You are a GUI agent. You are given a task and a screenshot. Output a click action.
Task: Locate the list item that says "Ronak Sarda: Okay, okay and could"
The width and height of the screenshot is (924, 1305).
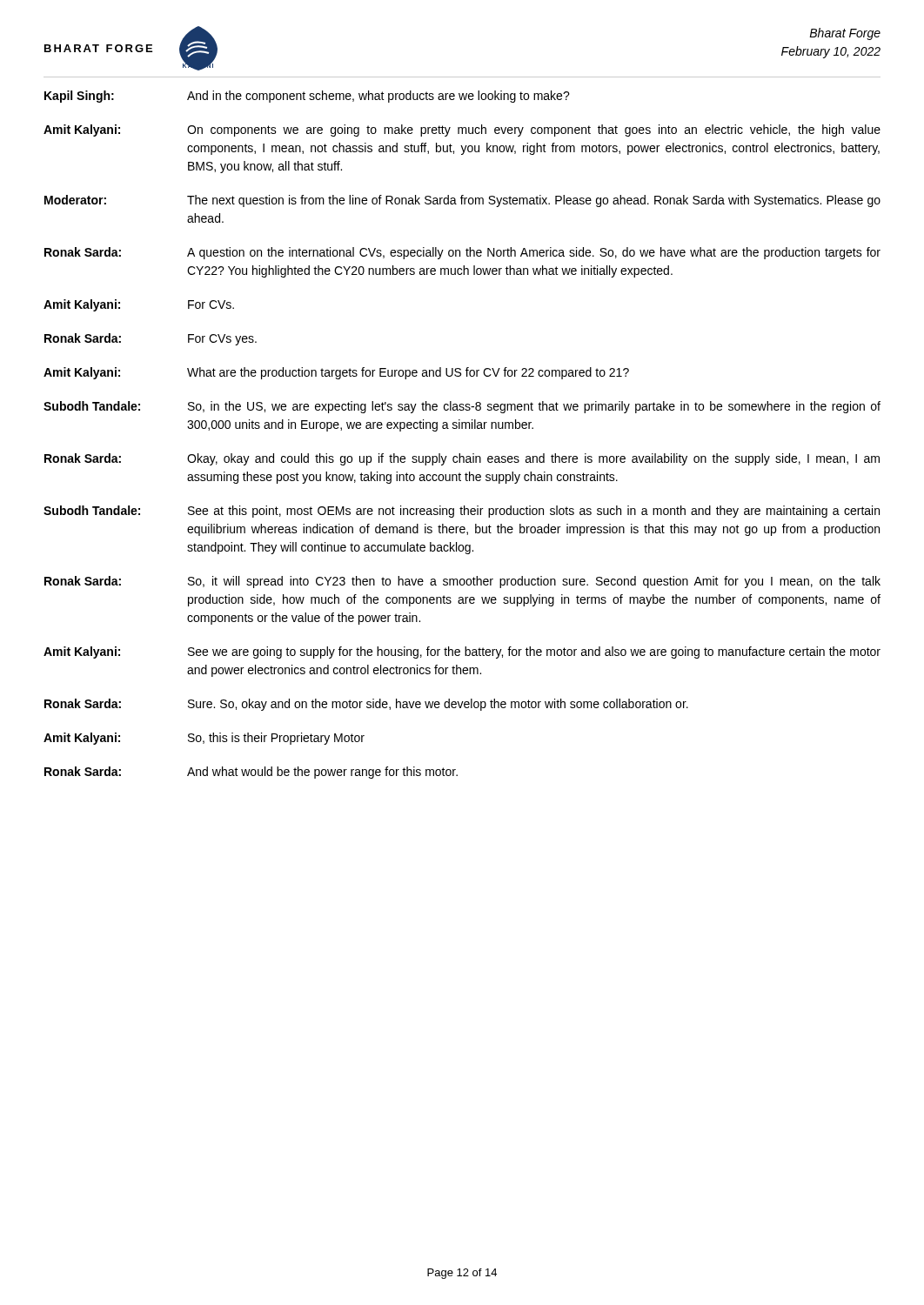[462, 468]
